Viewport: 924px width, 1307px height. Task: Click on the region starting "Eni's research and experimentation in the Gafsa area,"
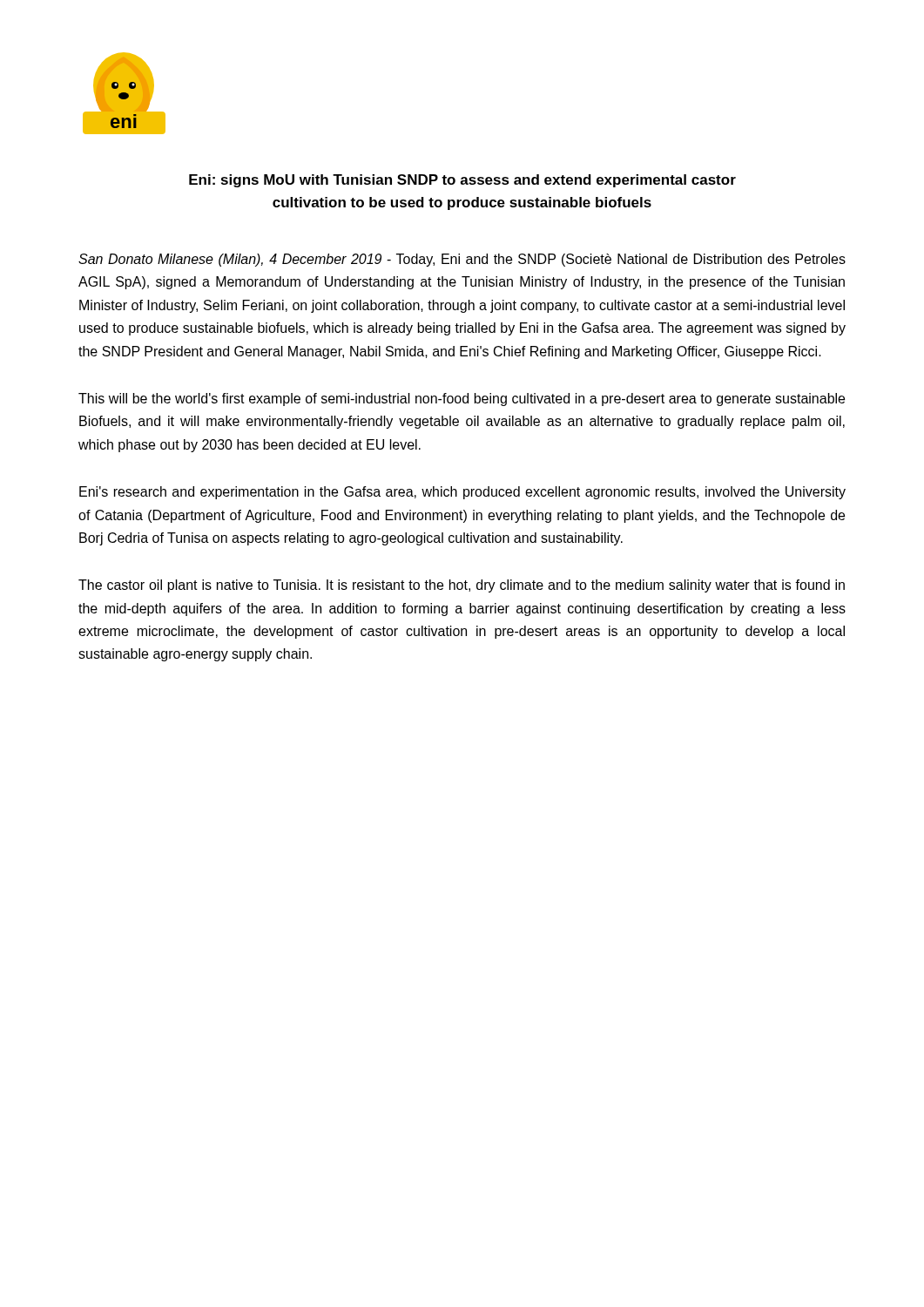pos(462,515)
